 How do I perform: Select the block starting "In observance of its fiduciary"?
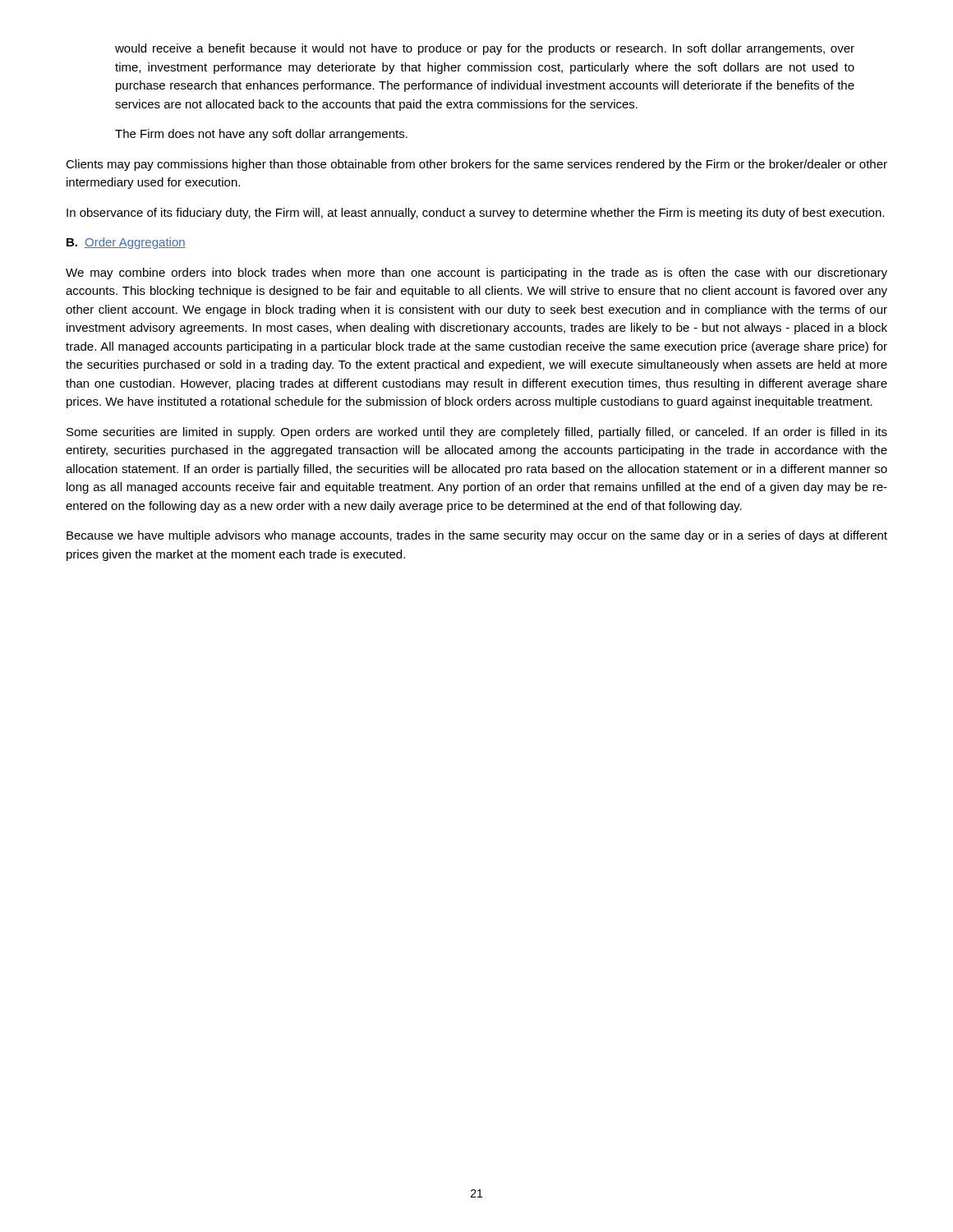pos(476,213)
